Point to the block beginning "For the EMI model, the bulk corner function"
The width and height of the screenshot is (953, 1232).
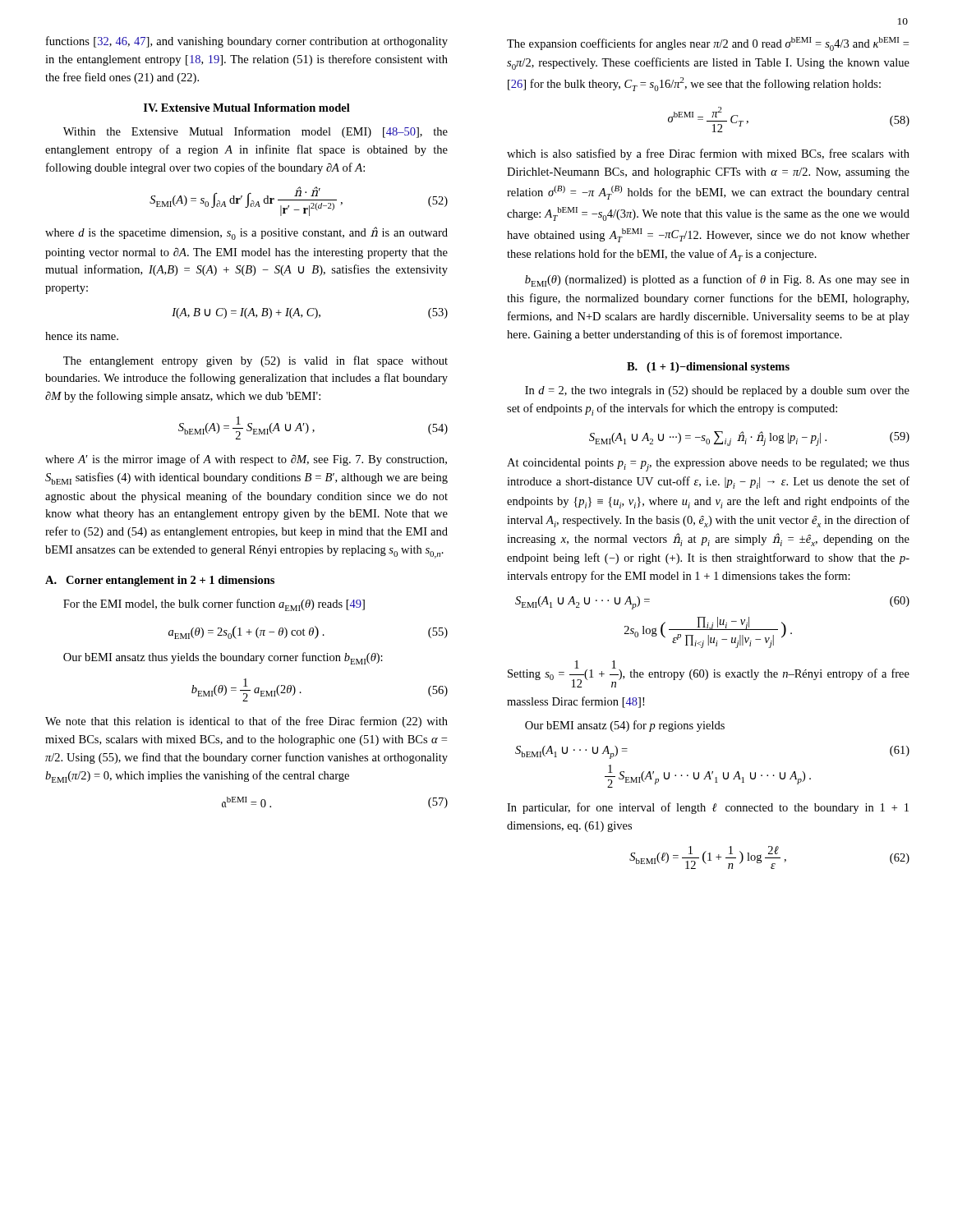[x=246, y=605]
